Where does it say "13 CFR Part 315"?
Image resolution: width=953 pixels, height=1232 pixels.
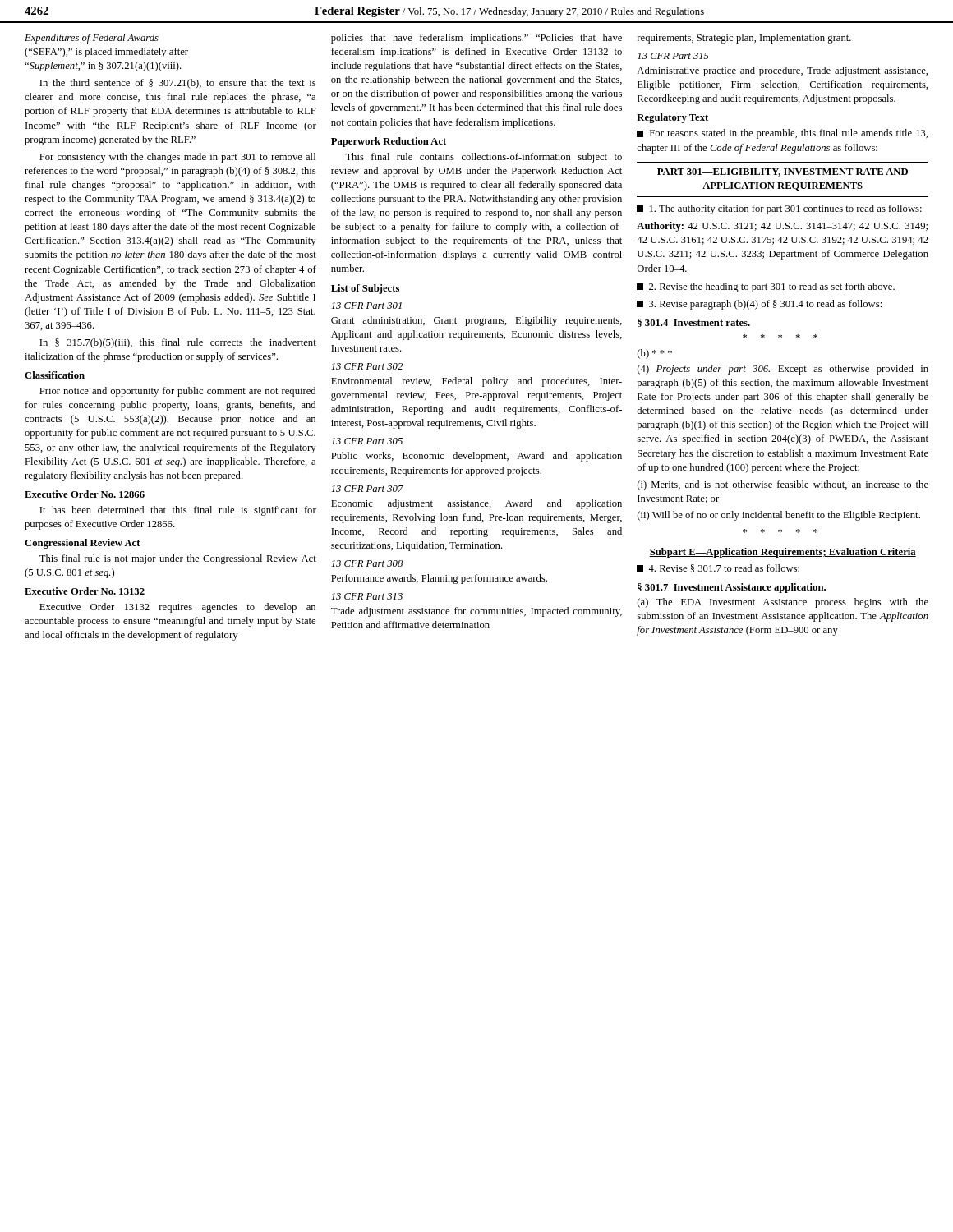coord(783,56)
